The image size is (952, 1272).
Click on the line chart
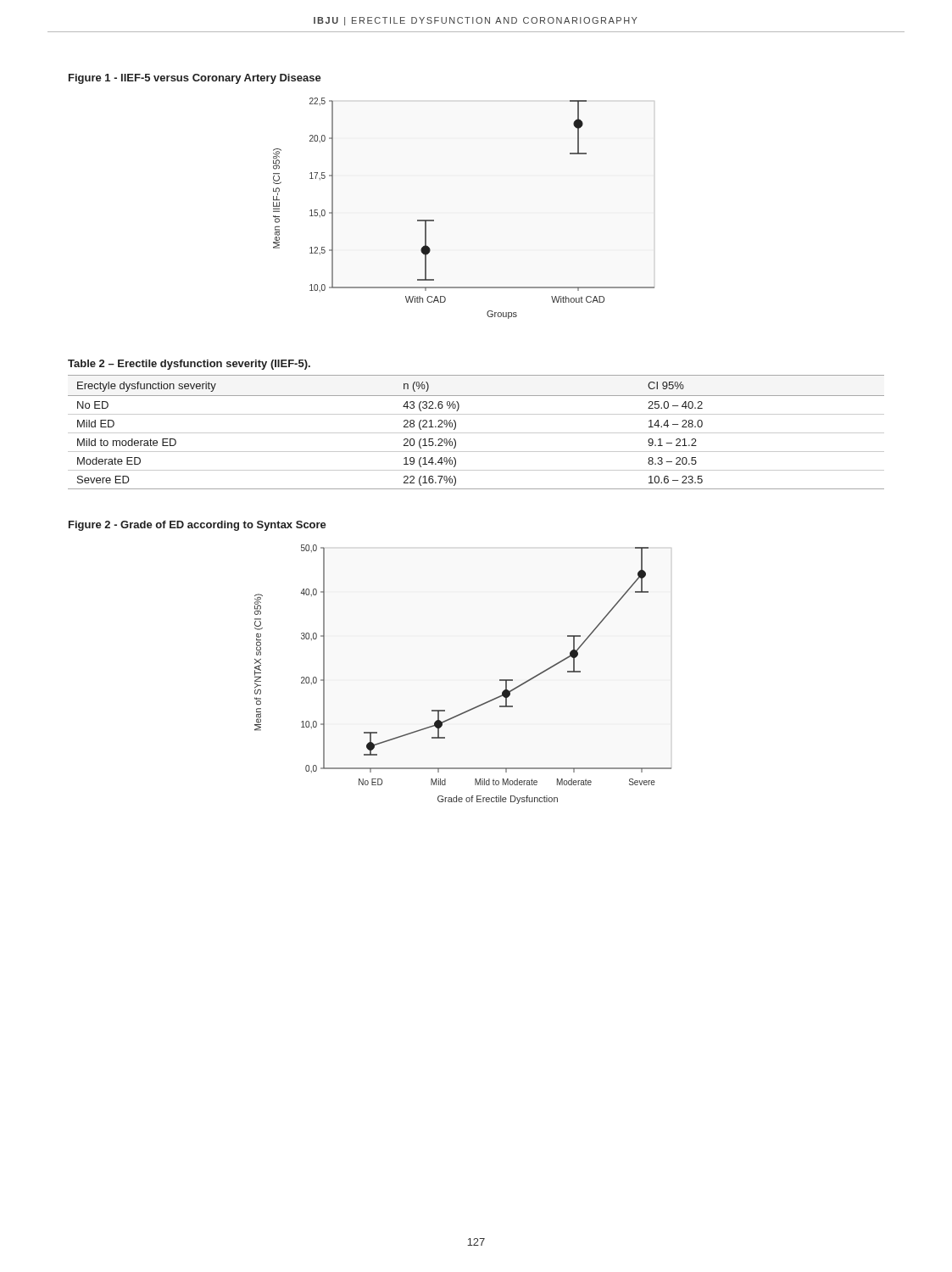[476, 675]
